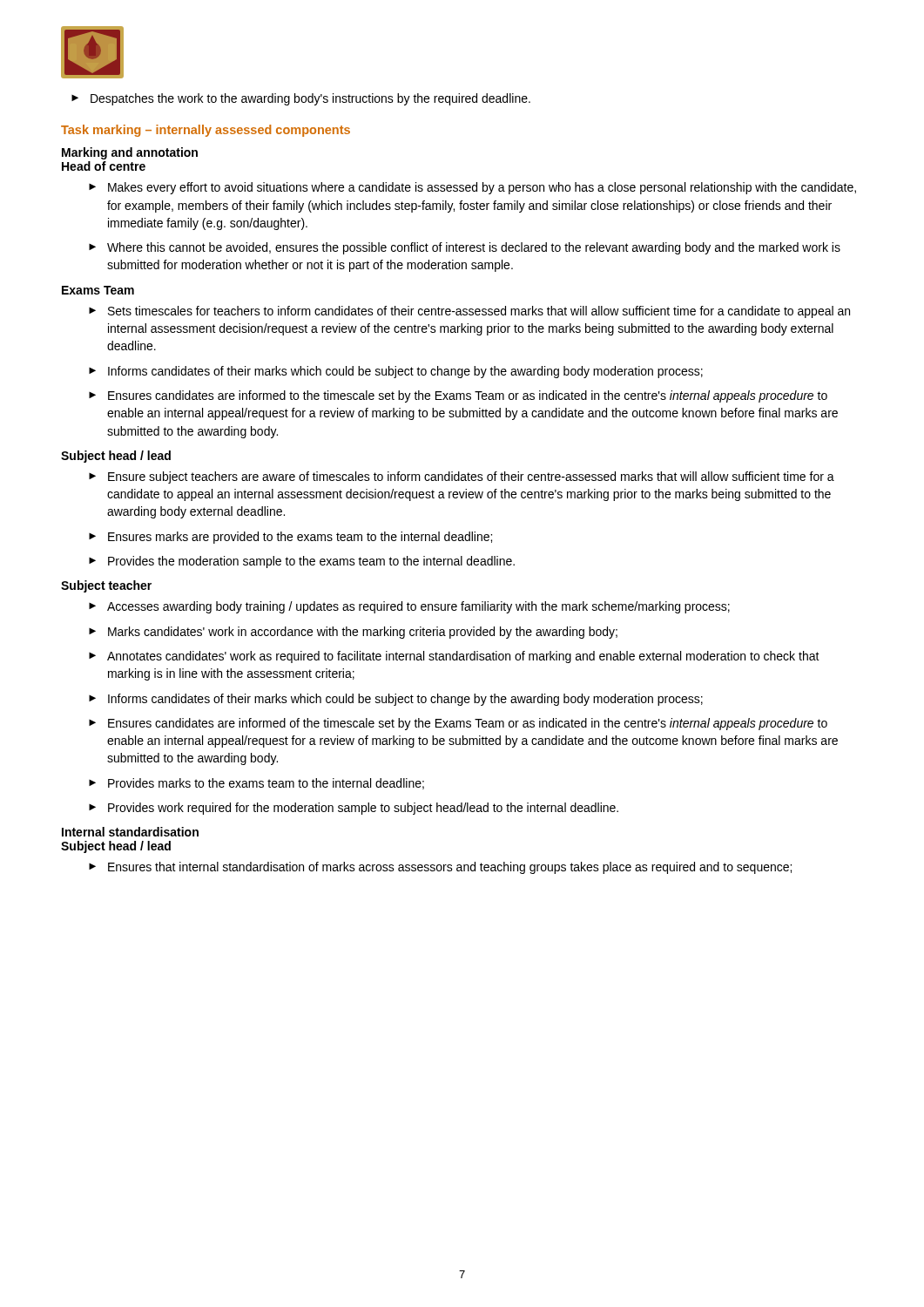Locate the element starting "► Makes every effort to avoid"
This screenshot has height=1307, width=924.
pyautogui.click(x=475, y=205)
